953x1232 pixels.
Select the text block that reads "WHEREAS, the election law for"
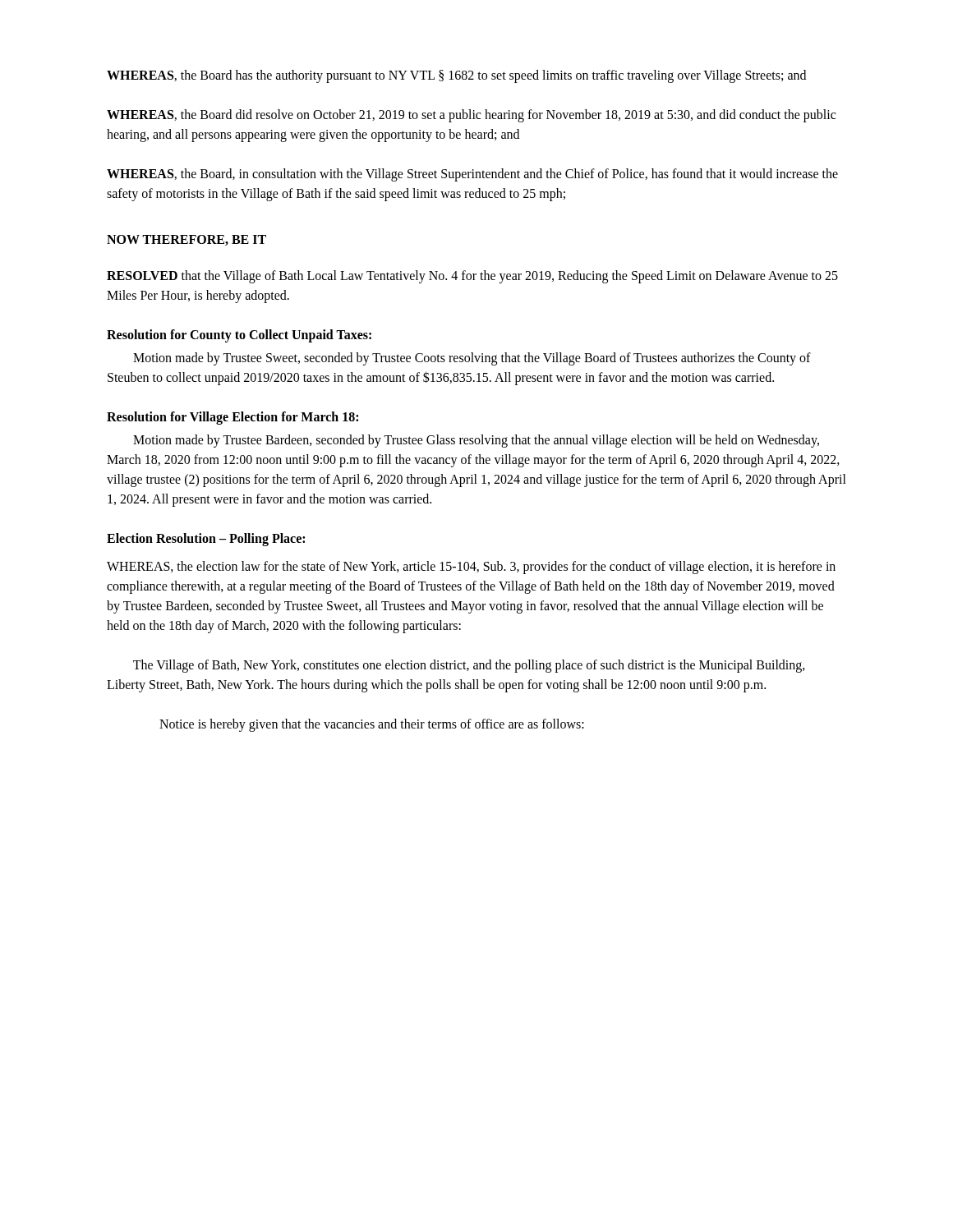[x=476, y=596]
